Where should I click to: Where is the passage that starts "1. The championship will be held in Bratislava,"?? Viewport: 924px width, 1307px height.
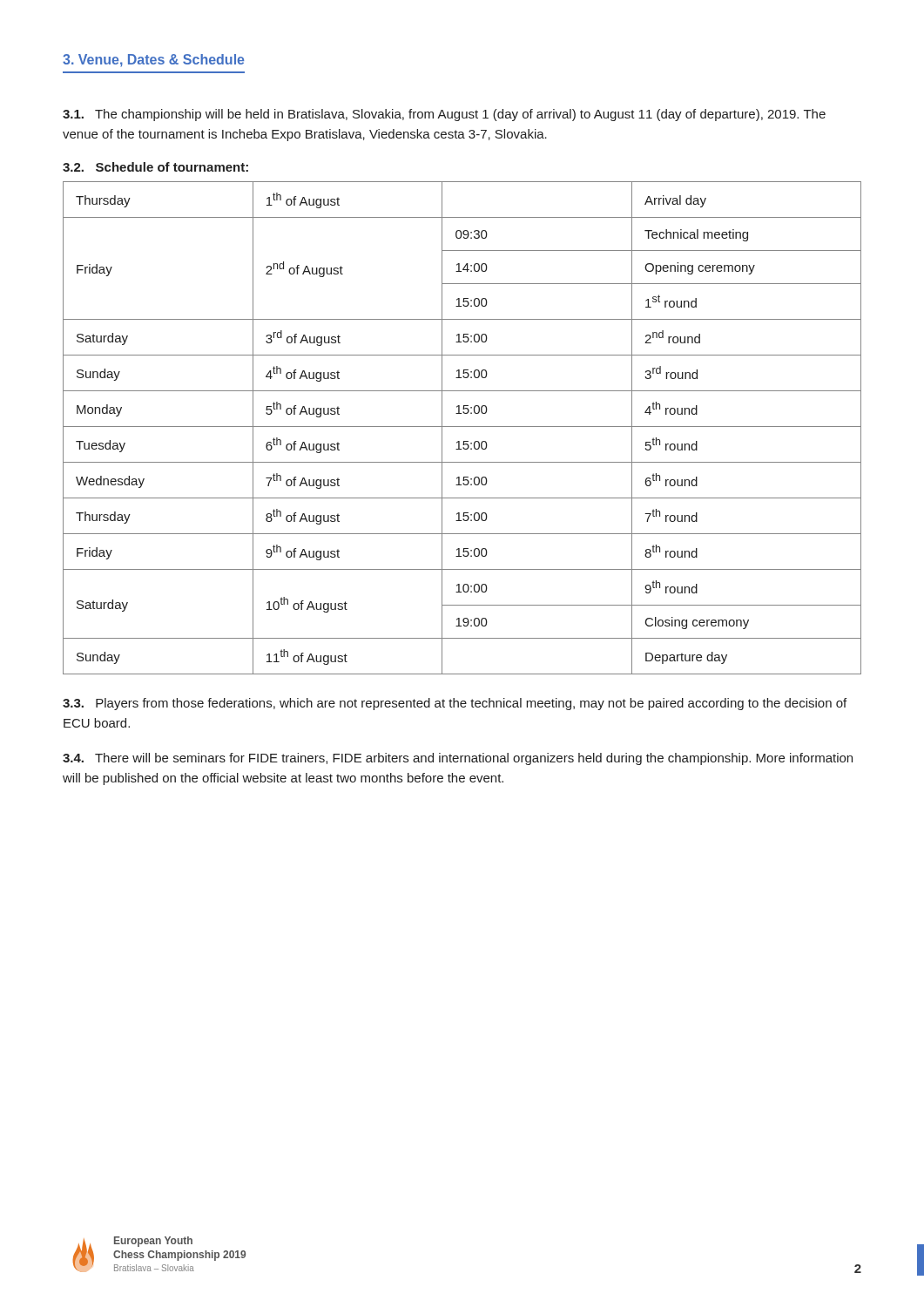[x=444, y=124]
